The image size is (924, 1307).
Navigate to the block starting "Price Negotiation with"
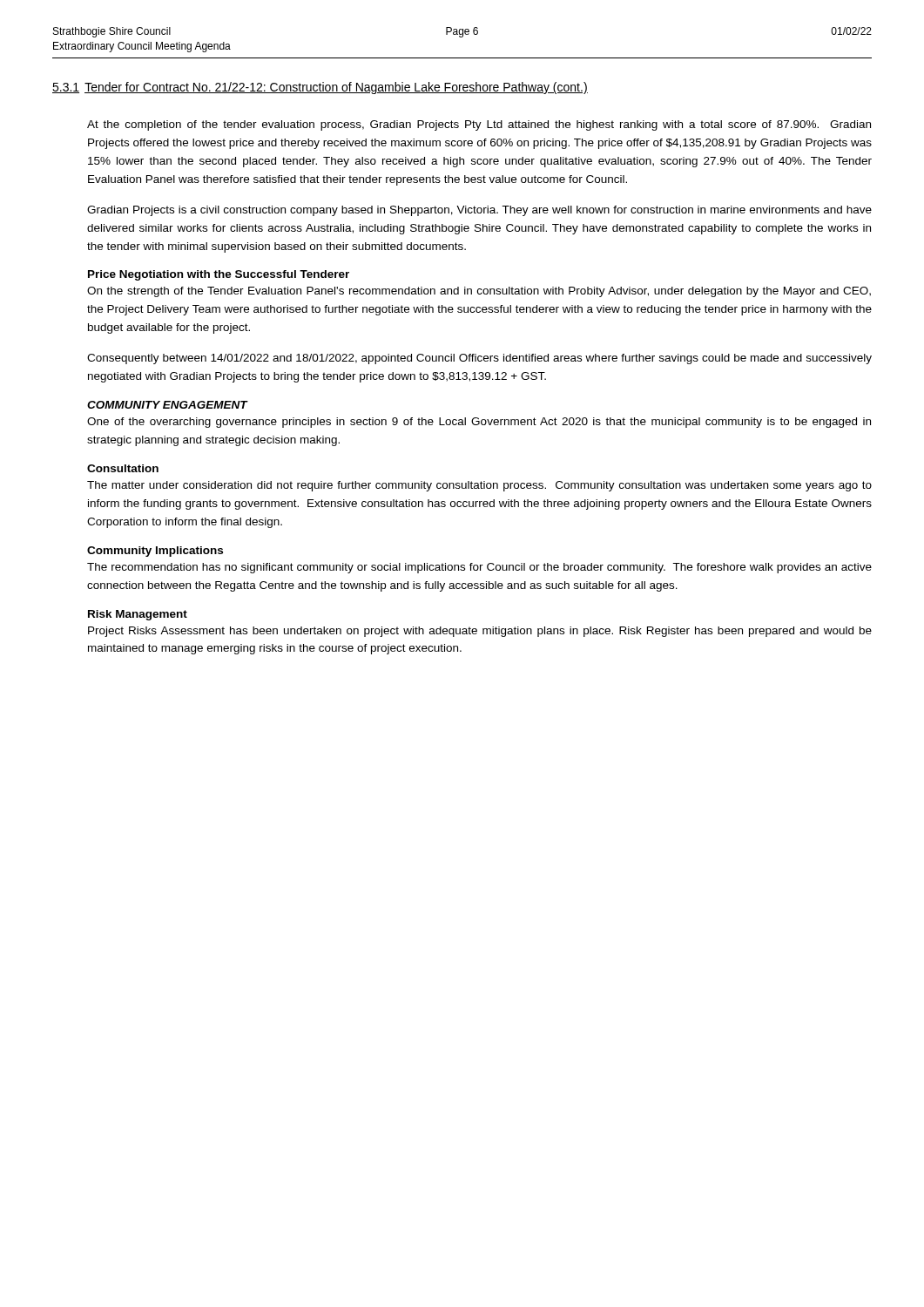click(218, 274)
